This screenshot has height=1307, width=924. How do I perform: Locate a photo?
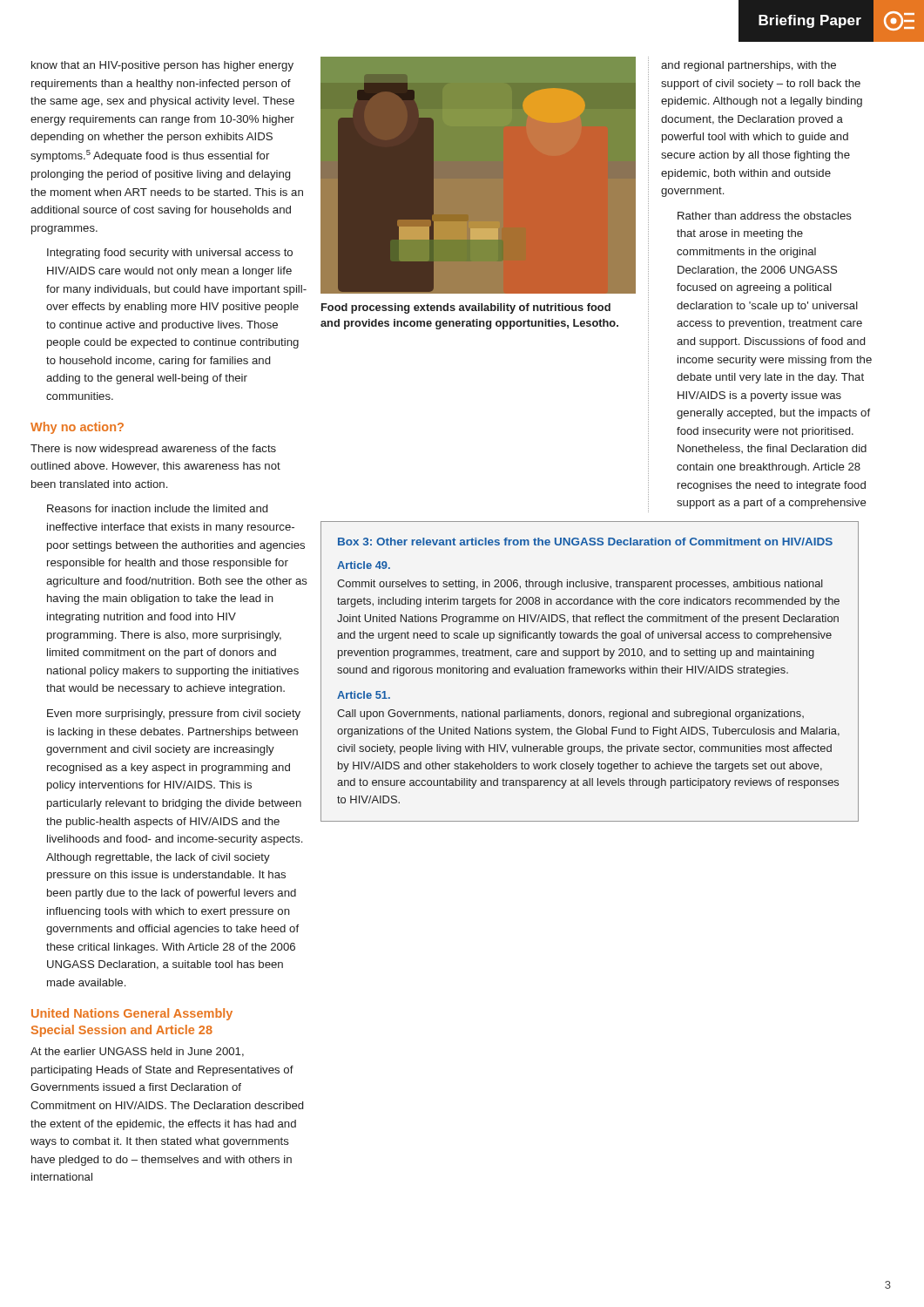click(478, 175)
